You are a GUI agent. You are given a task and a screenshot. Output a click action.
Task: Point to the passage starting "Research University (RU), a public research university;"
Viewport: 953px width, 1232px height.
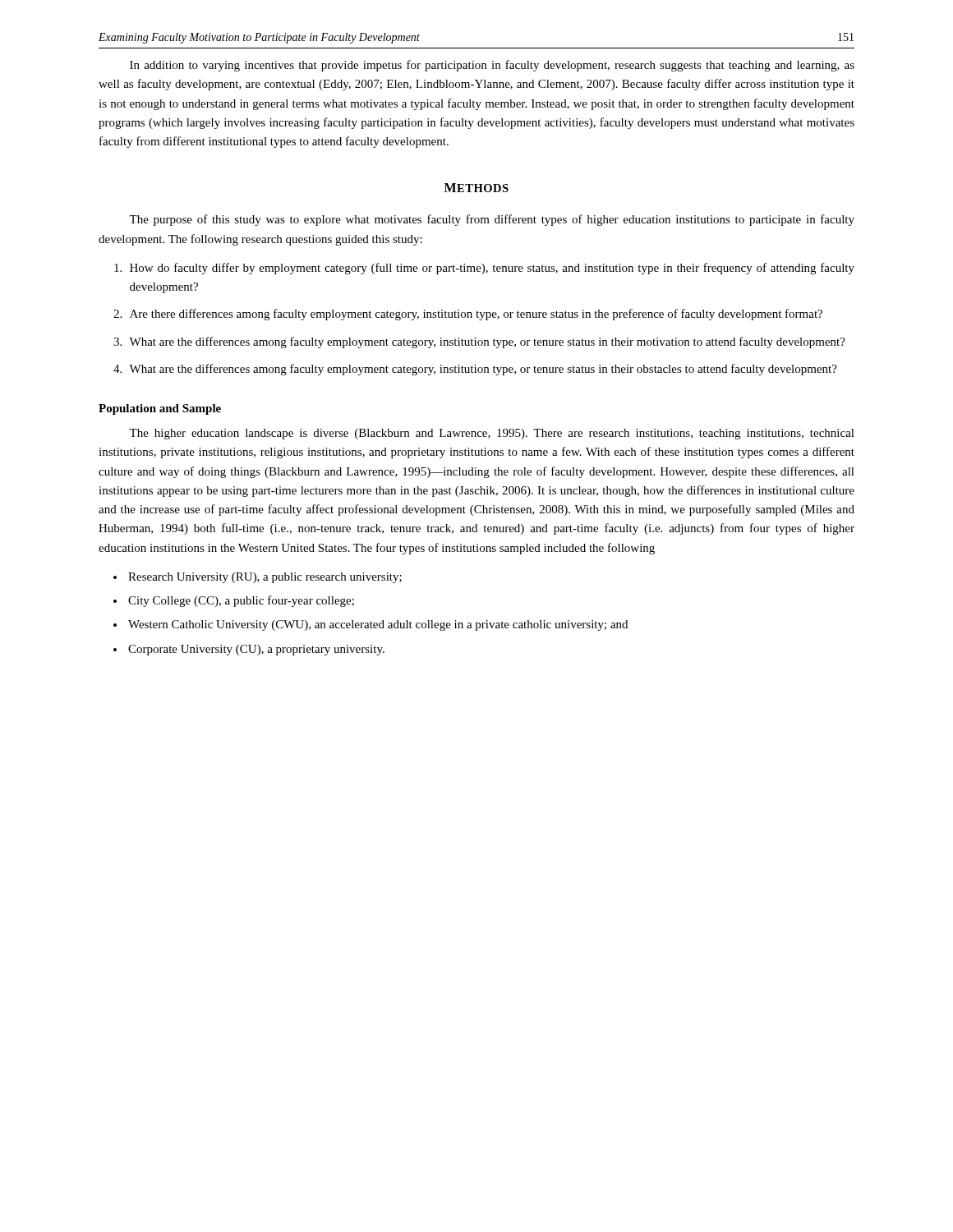[265, 576]
